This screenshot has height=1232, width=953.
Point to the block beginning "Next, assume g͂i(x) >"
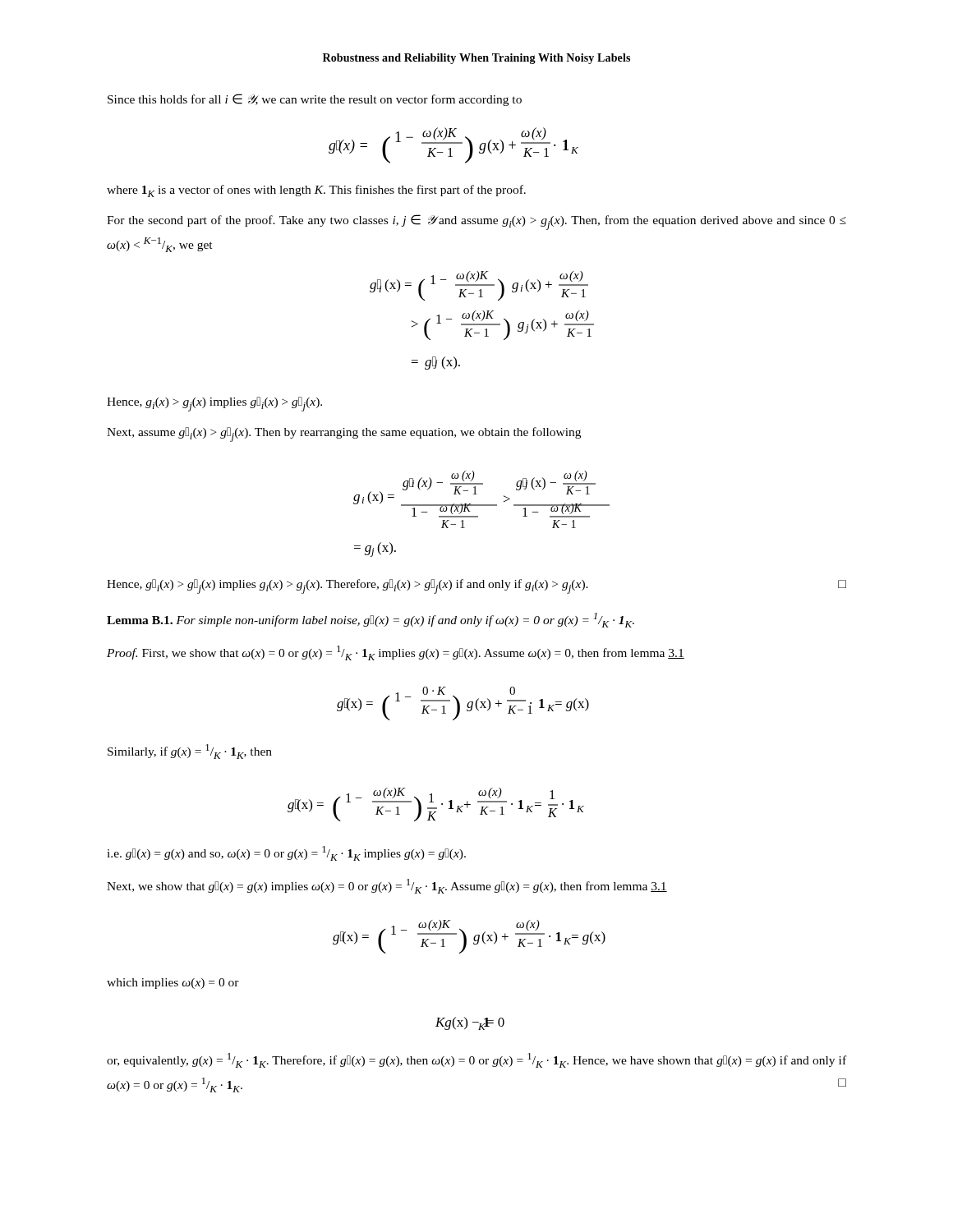click(x=344, y=433)
